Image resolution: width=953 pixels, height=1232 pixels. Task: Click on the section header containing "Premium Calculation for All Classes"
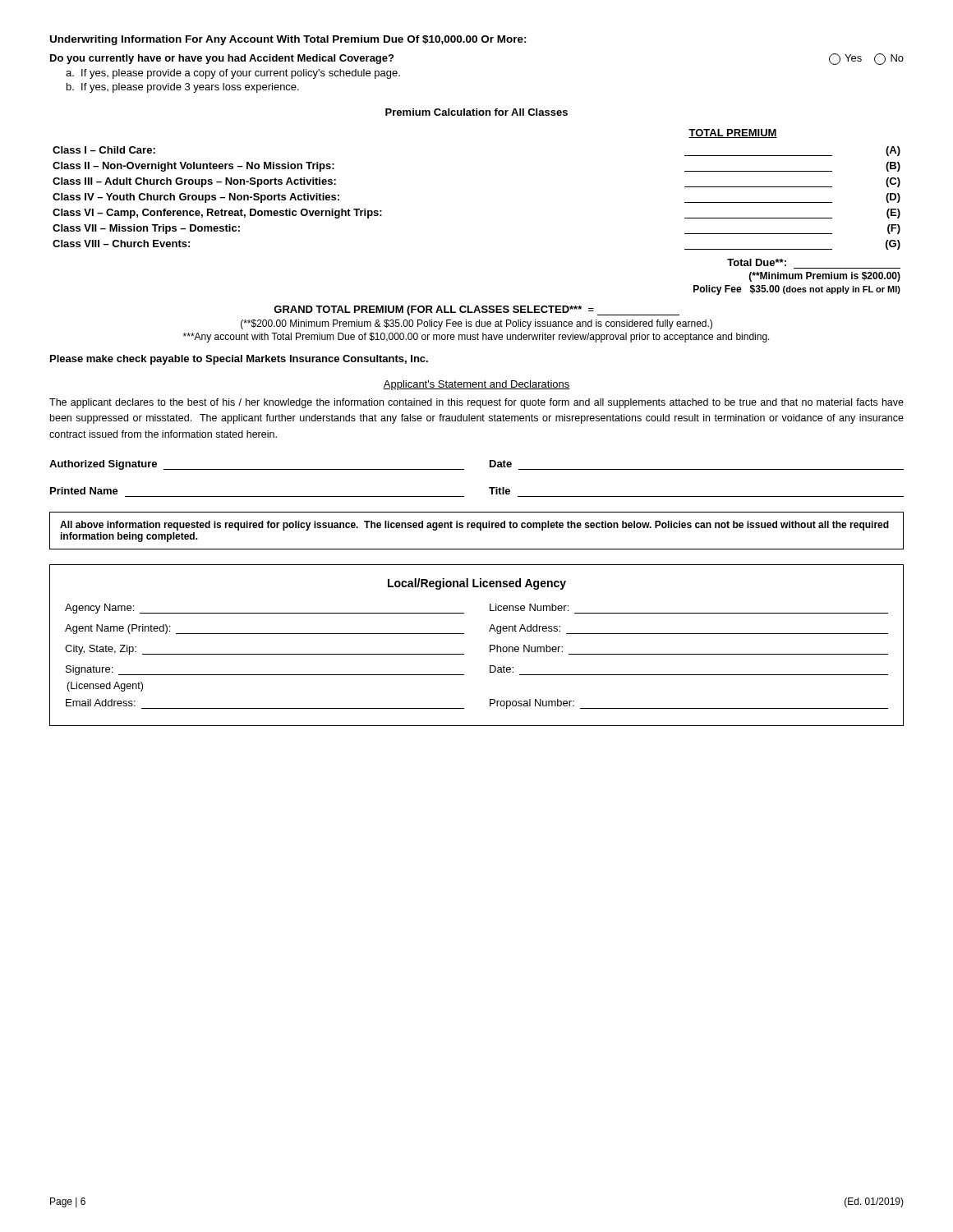(476, 112)
